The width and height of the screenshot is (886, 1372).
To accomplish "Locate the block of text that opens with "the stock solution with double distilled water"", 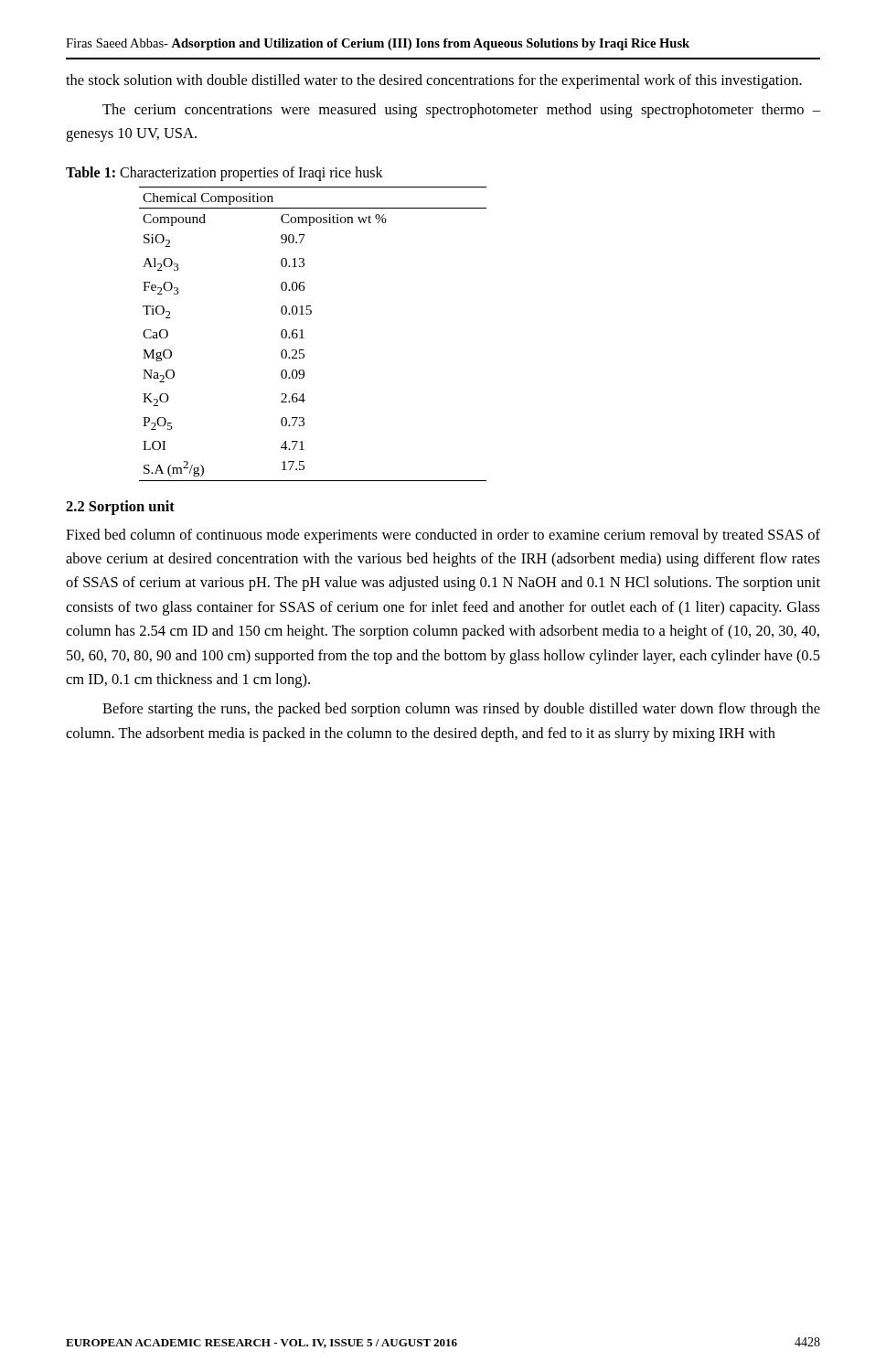I will (443, 107).
